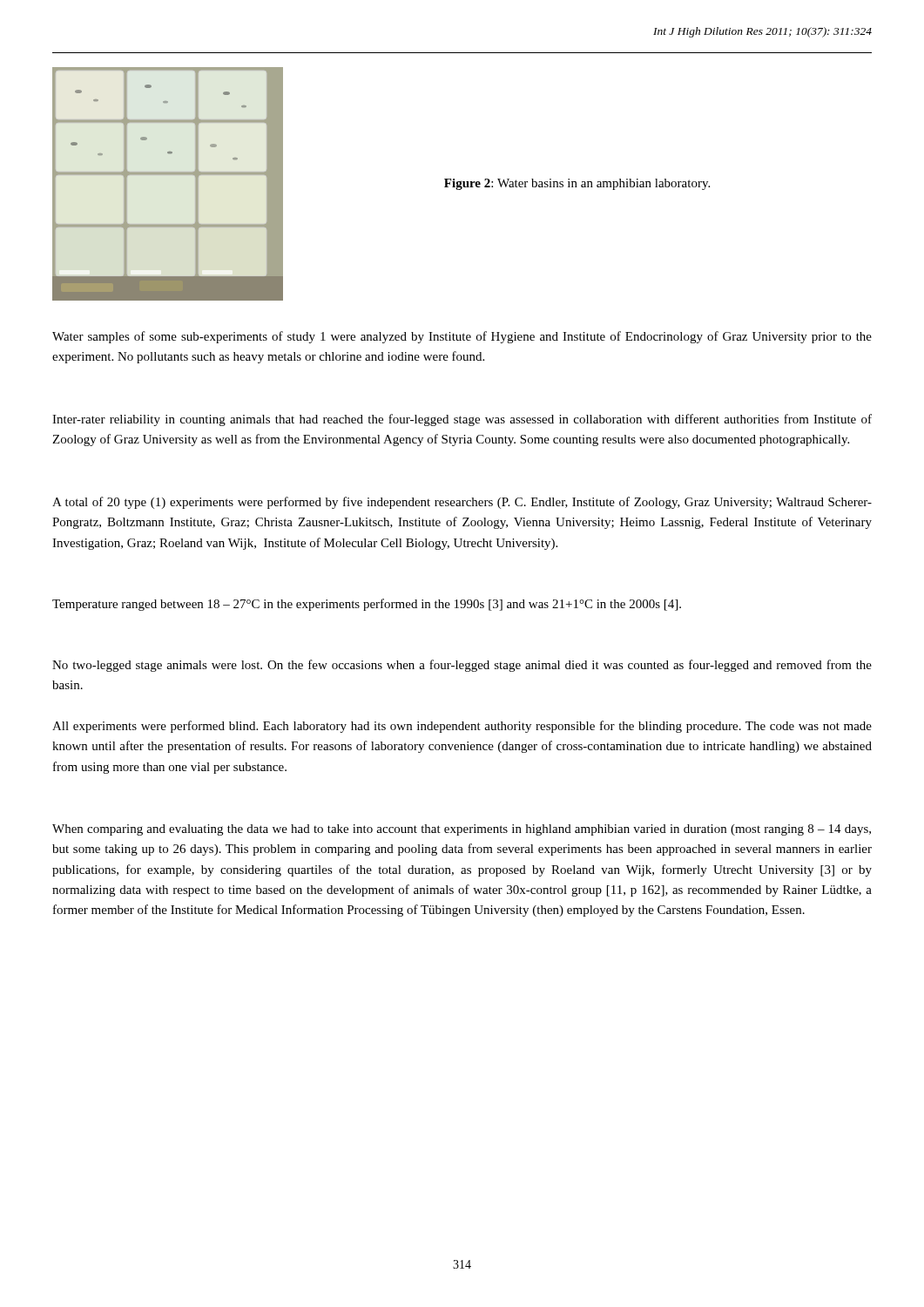Select the text block containing "A total of 20 type"
Screen dimensions: 1307x924
coord(462,522)
